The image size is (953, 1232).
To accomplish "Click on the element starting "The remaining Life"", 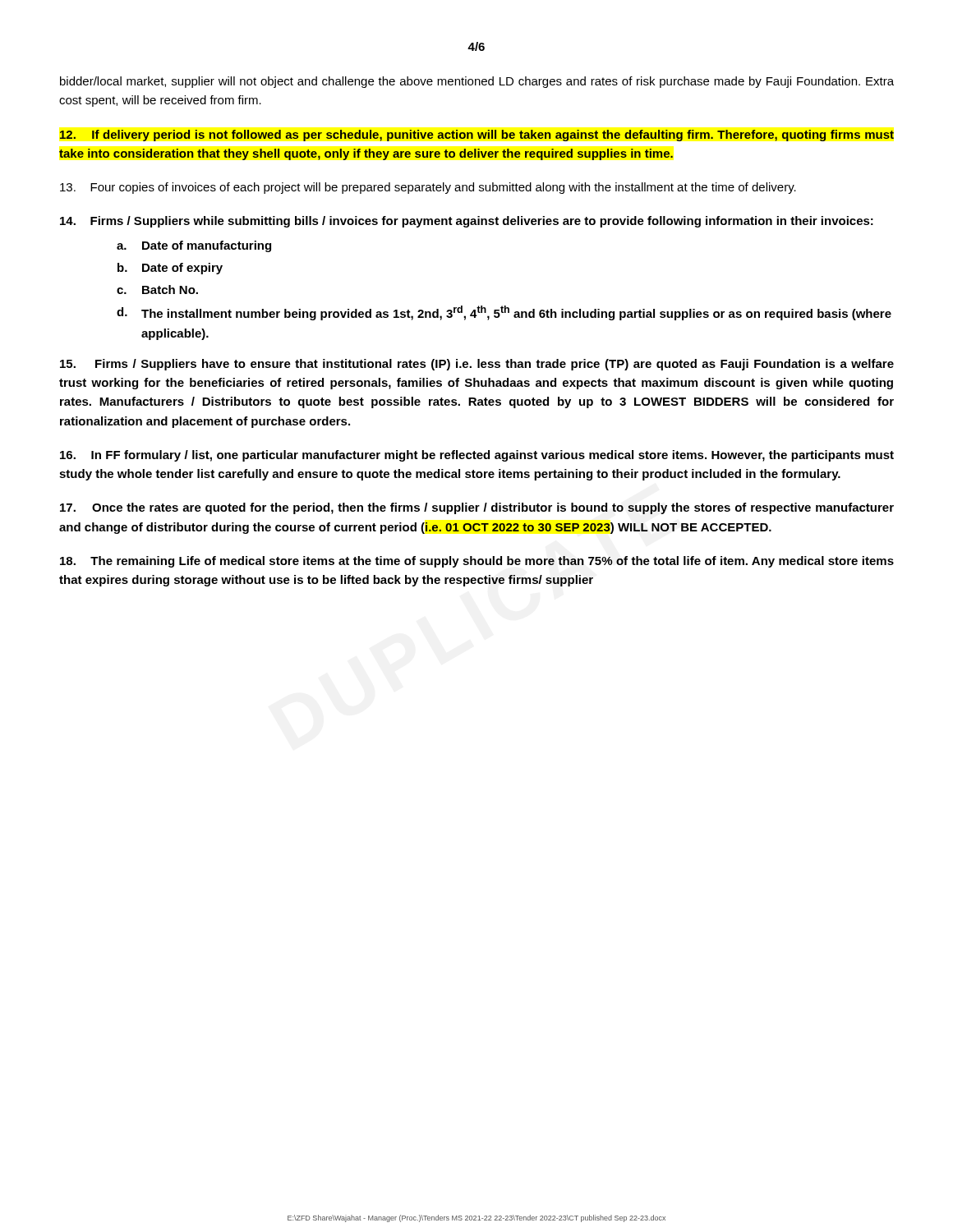I will point(476,570).
